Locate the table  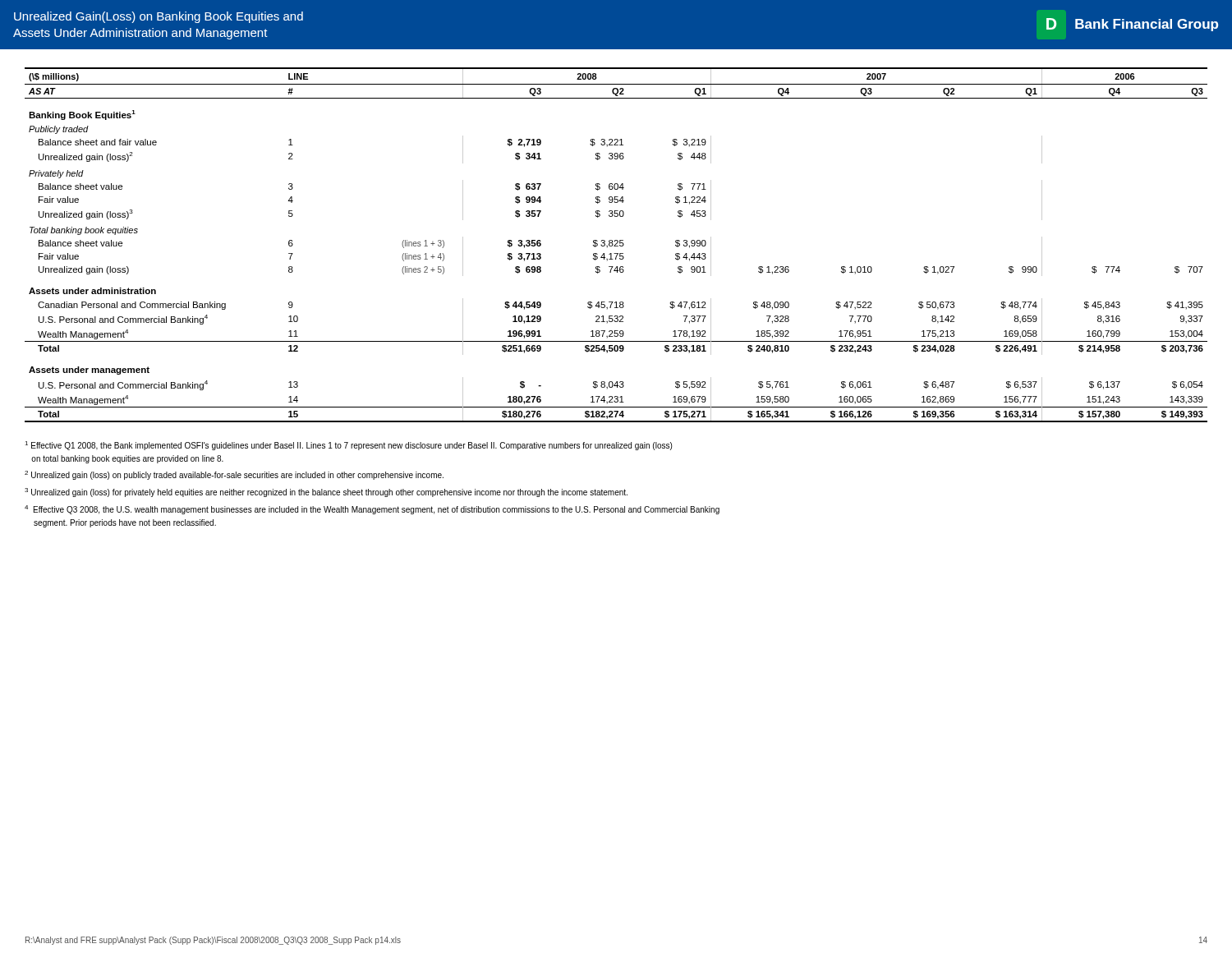[x=616, y=236]
